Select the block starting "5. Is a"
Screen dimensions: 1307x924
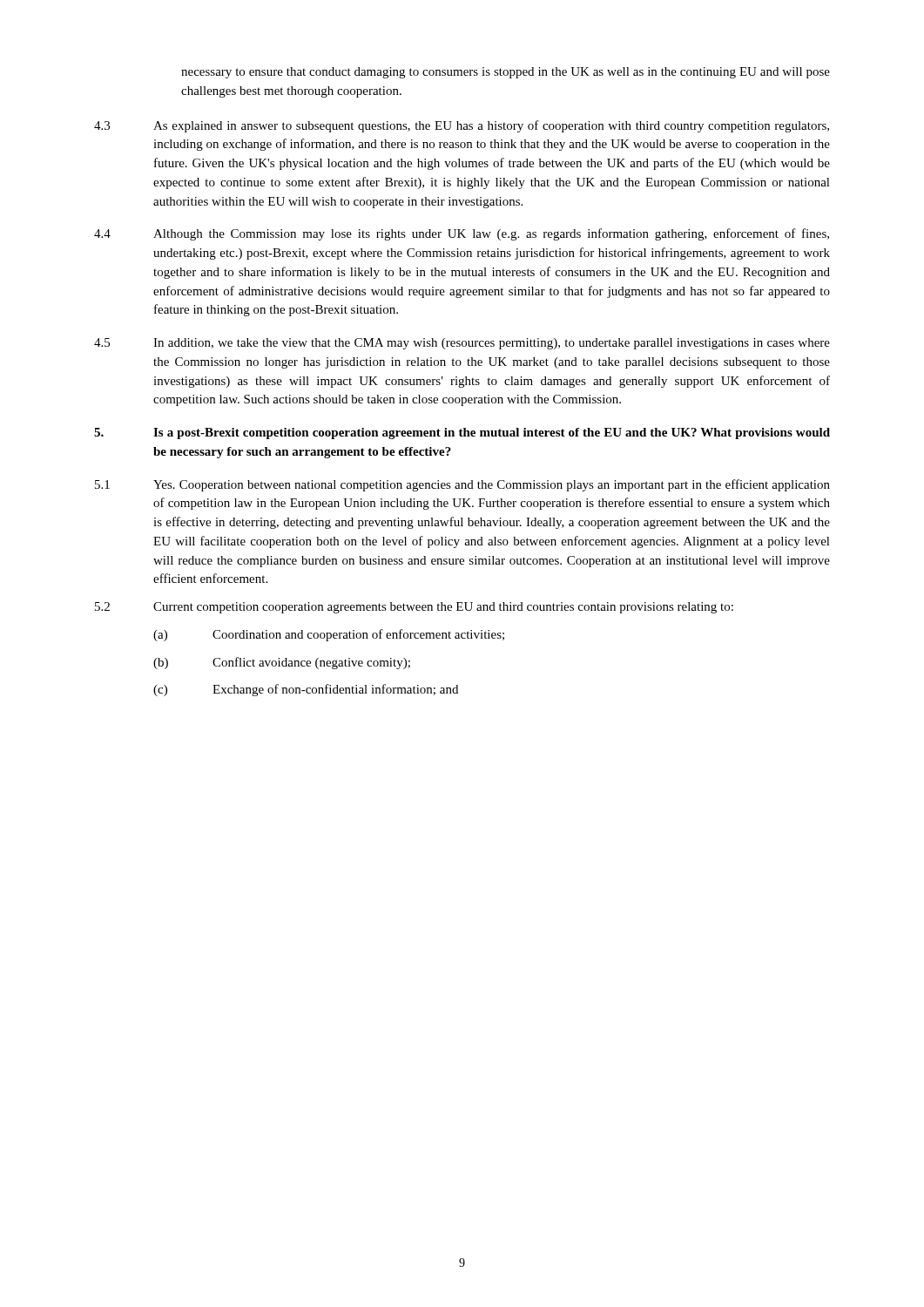click(462, 442)
